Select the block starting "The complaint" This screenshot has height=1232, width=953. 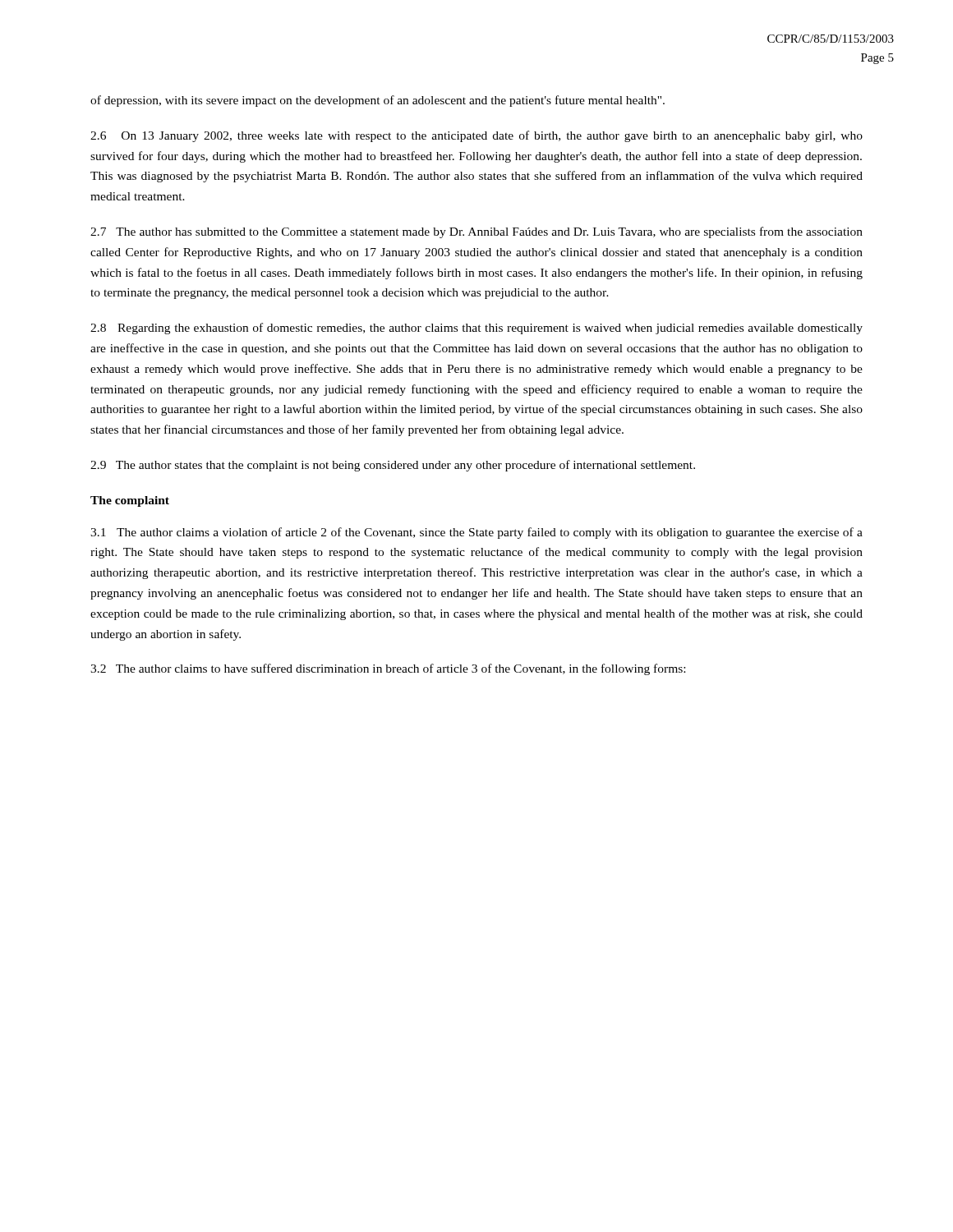tap(130, 501)
